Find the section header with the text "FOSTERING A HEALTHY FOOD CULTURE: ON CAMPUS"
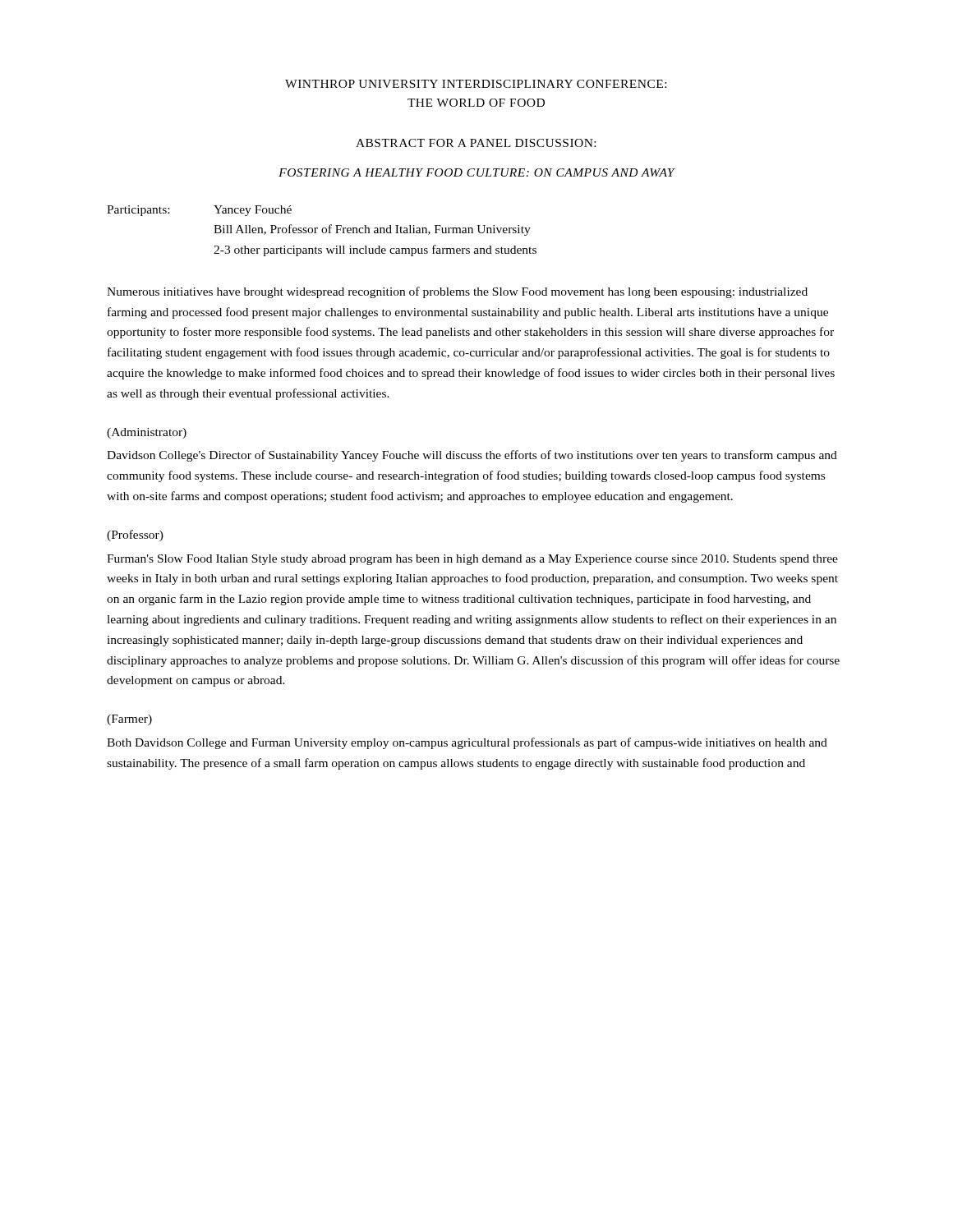The width and height of the screenshot is (953, 1232). 476,172
